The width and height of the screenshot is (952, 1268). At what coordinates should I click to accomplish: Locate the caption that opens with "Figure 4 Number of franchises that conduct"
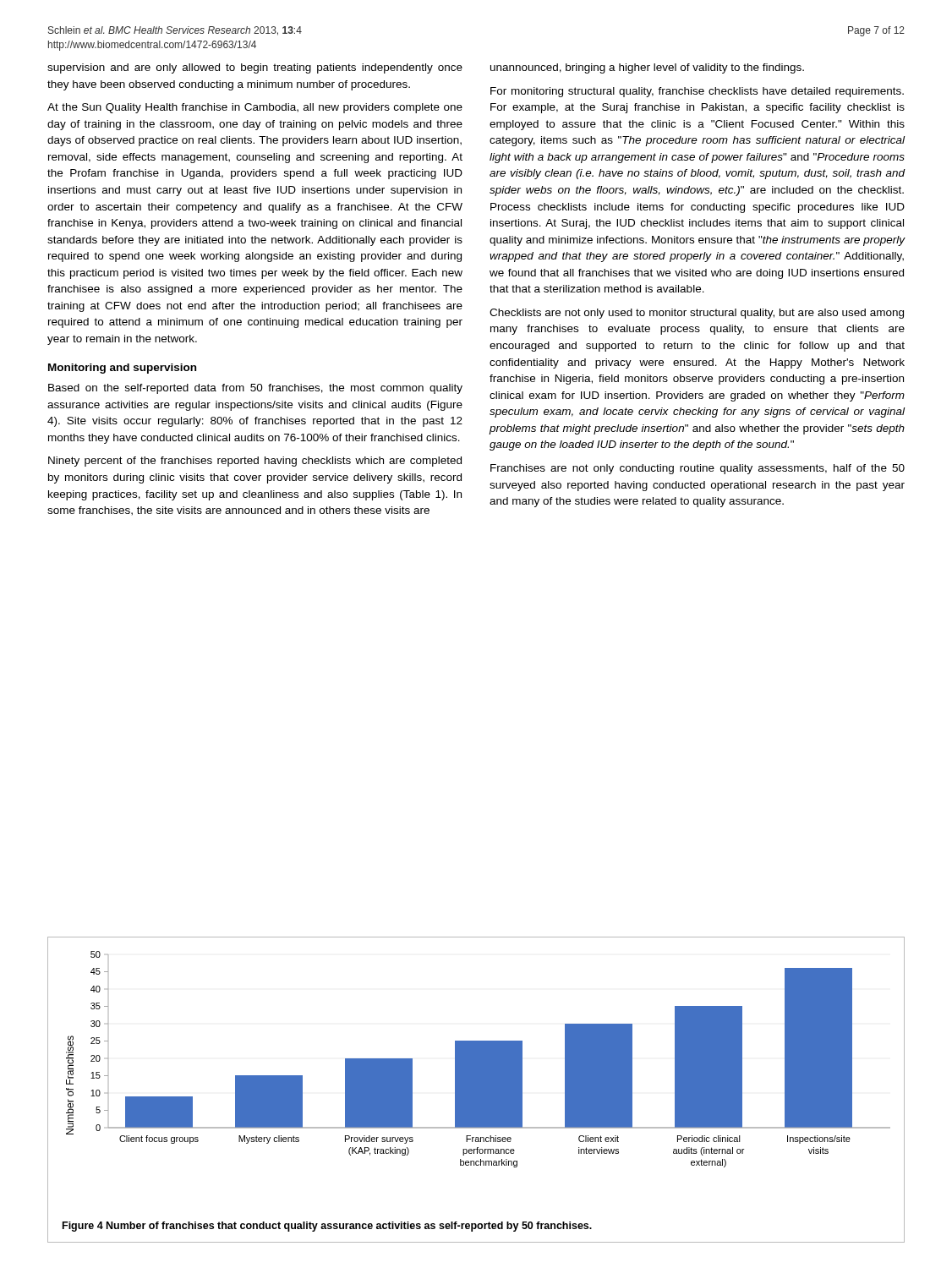pyautogui.click(x=327, y=1226)
